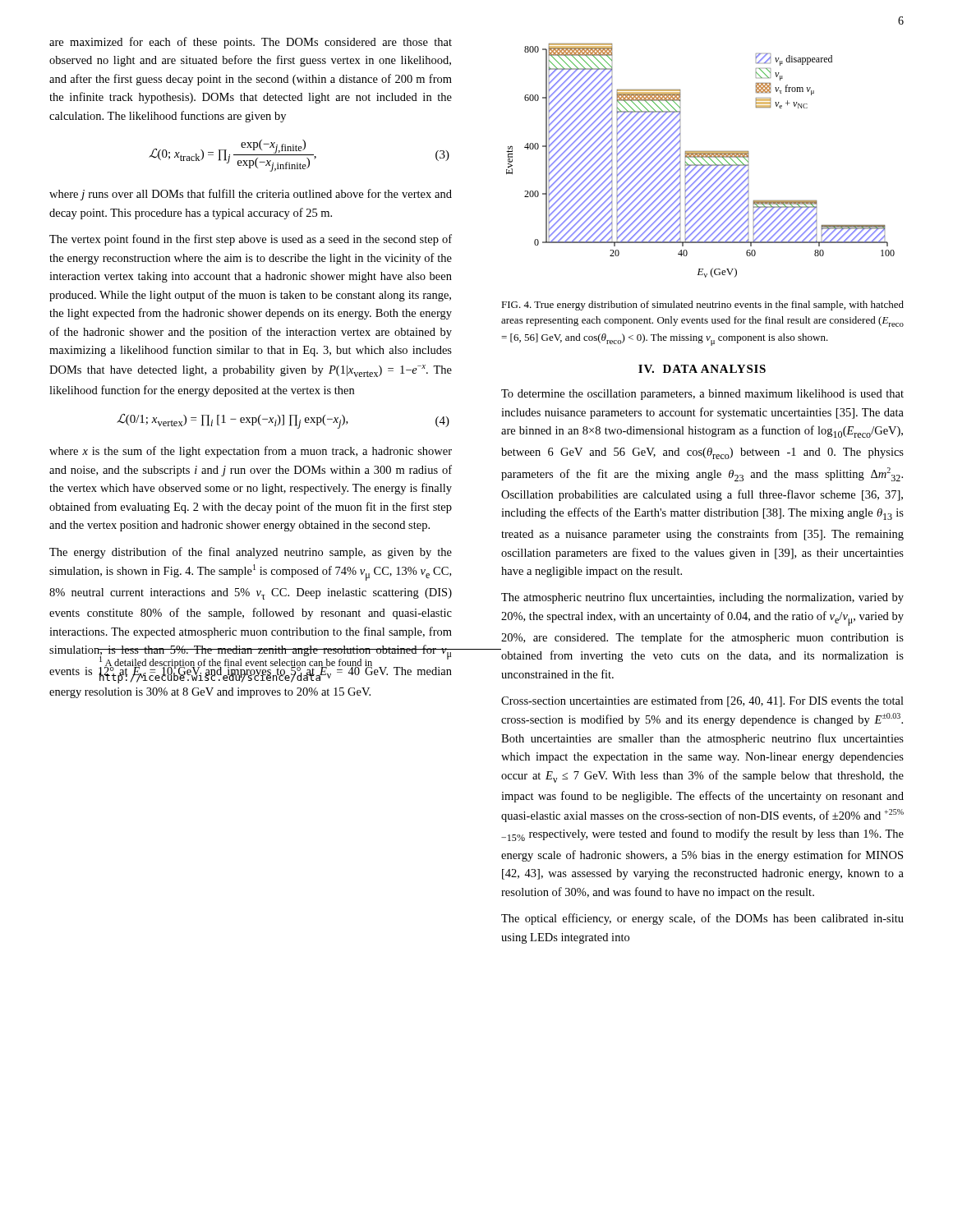Find the footnote
This screenshot has height=1232, width=953.
tap(235, 669)
